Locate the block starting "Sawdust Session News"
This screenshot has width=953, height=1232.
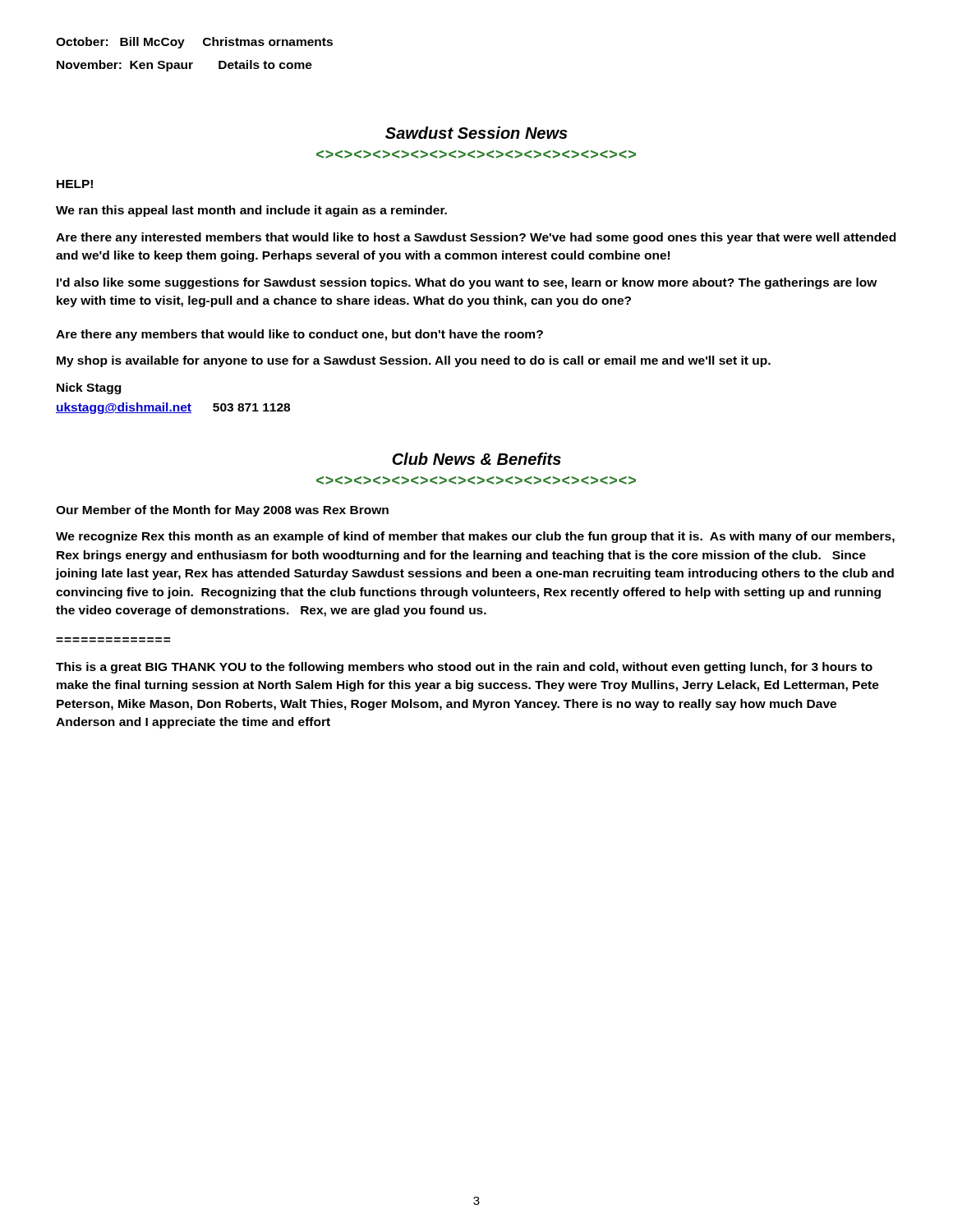click(476, 133)
